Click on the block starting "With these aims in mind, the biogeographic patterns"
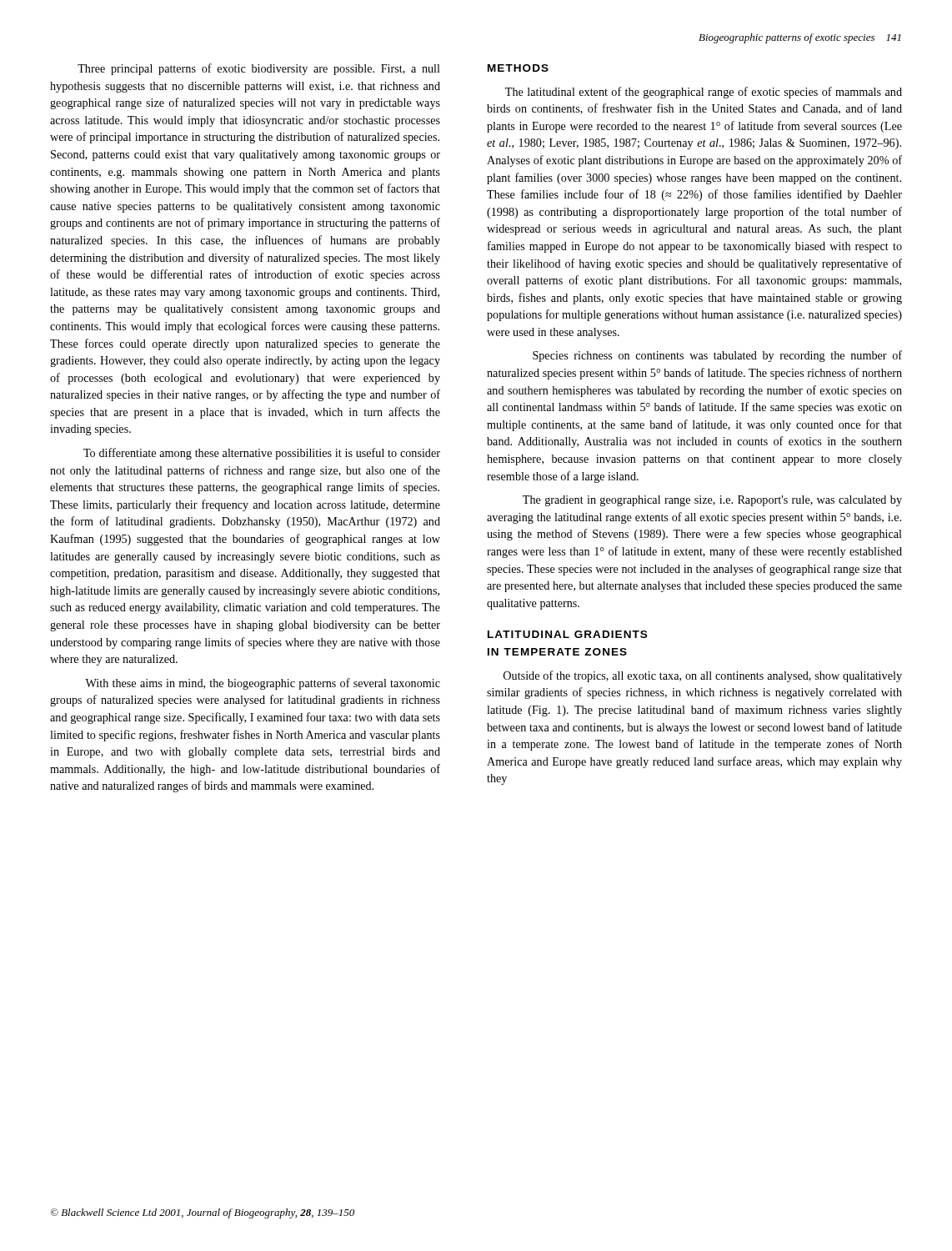This screenshot has height=1251, width=952. tap(245, 735)
